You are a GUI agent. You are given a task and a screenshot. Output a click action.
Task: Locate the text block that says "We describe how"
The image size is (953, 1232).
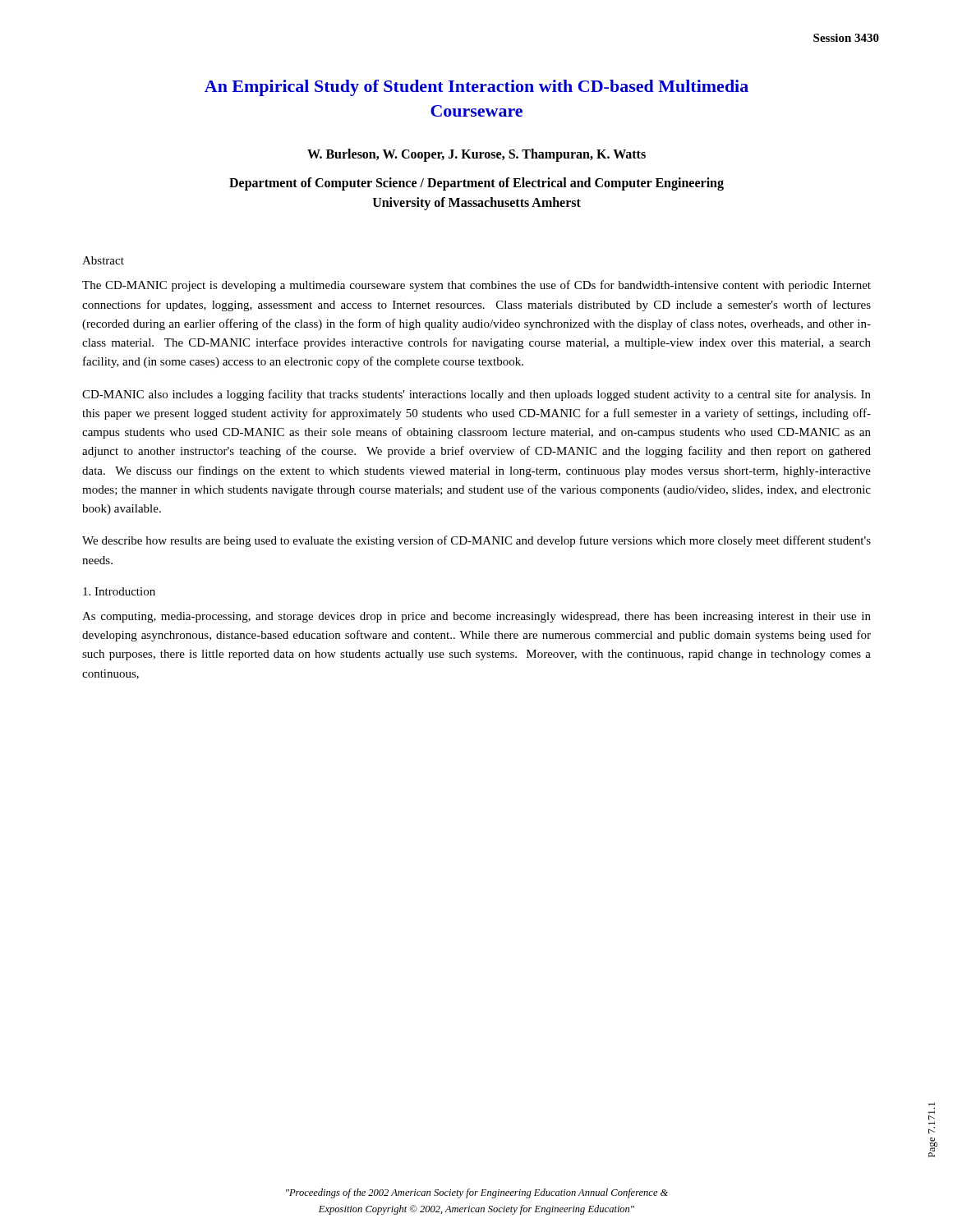(x=476, y=550)
